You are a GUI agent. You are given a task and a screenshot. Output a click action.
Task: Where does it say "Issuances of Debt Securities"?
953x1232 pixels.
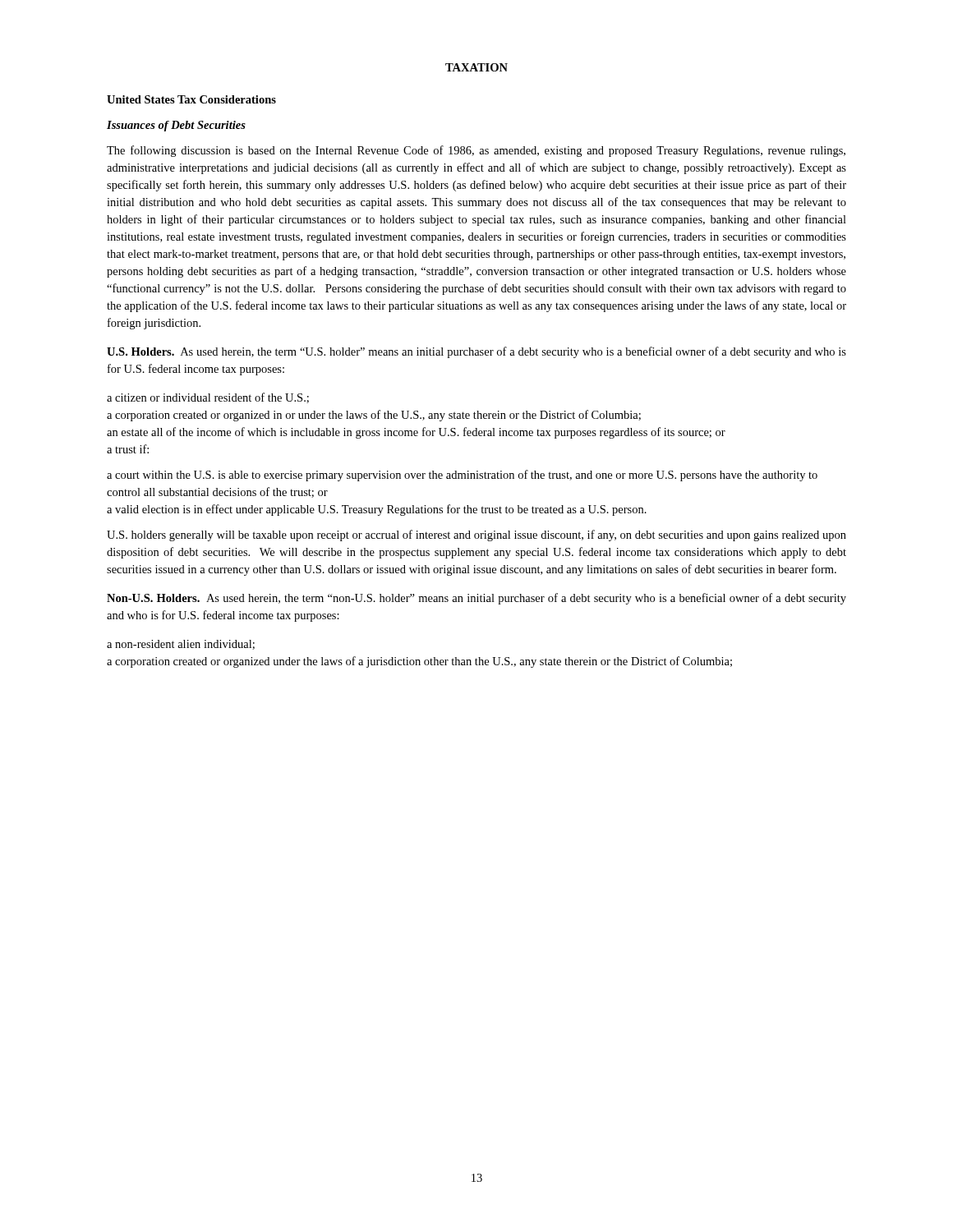[x=176, y=125]
